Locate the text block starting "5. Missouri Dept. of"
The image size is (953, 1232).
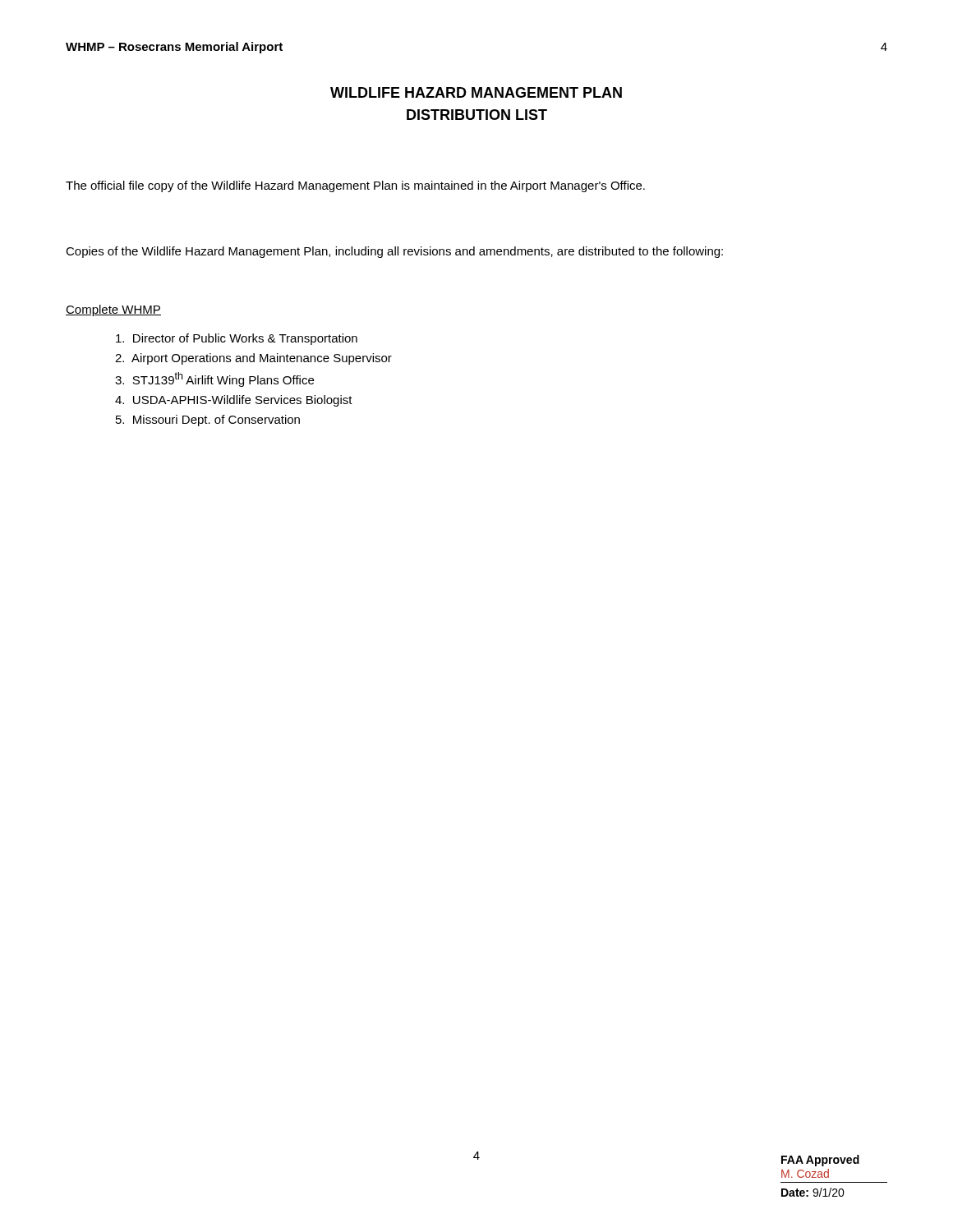coord(208,419)
